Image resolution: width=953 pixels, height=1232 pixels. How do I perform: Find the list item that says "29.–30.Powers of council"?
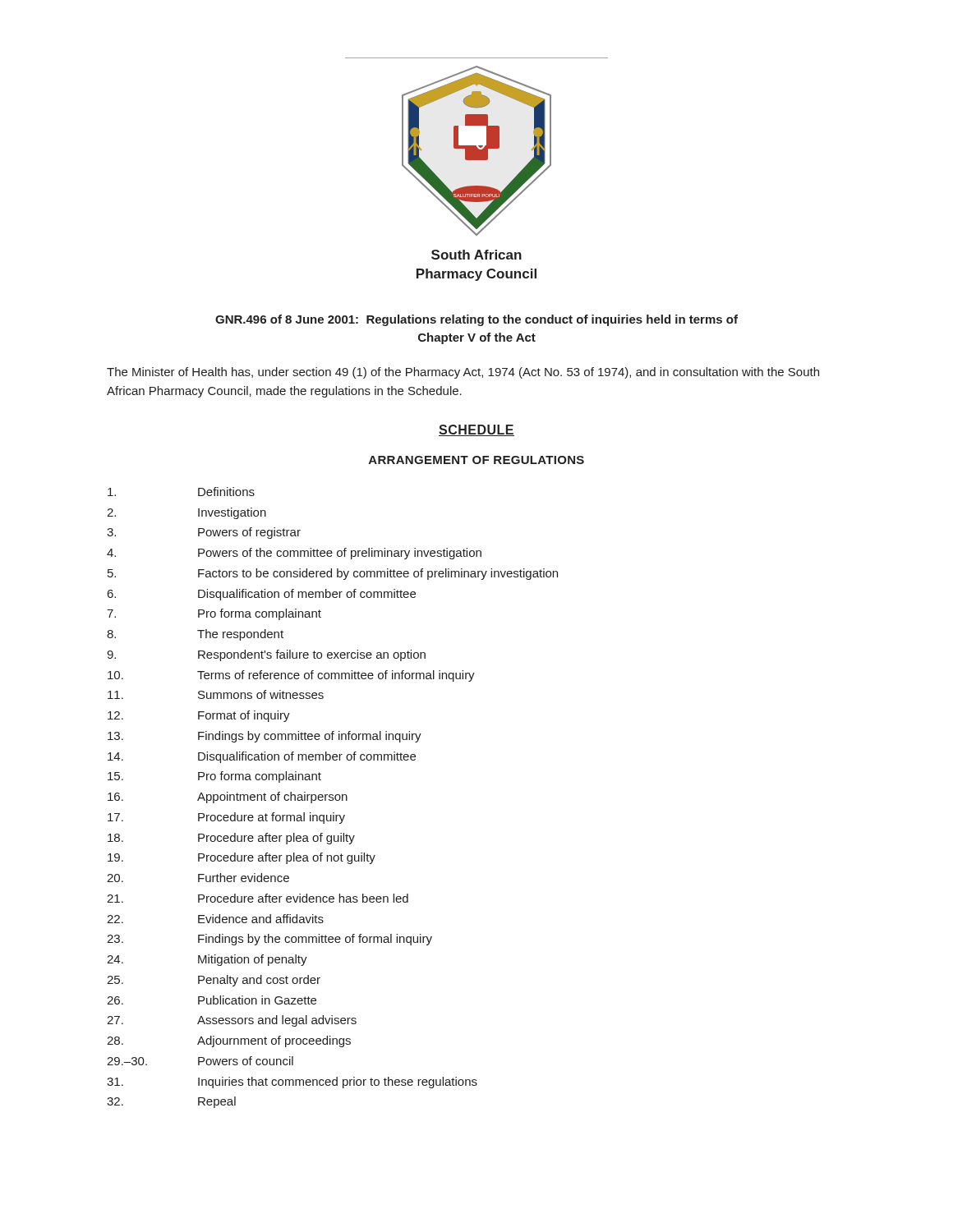200,1061
